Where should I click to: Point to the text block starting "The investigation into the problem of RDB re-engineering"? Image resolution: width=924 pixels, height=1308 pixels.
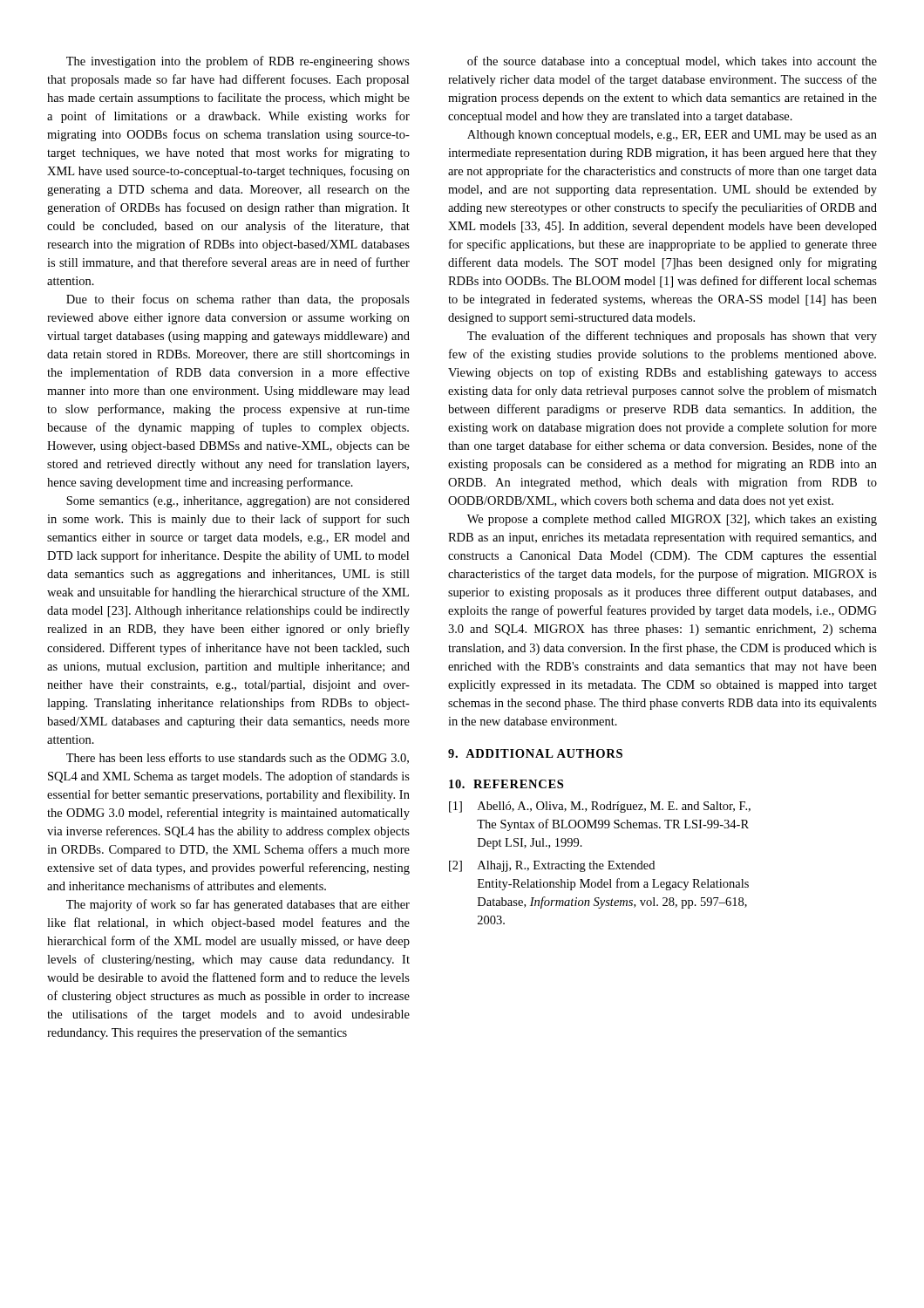click(228, 171)
